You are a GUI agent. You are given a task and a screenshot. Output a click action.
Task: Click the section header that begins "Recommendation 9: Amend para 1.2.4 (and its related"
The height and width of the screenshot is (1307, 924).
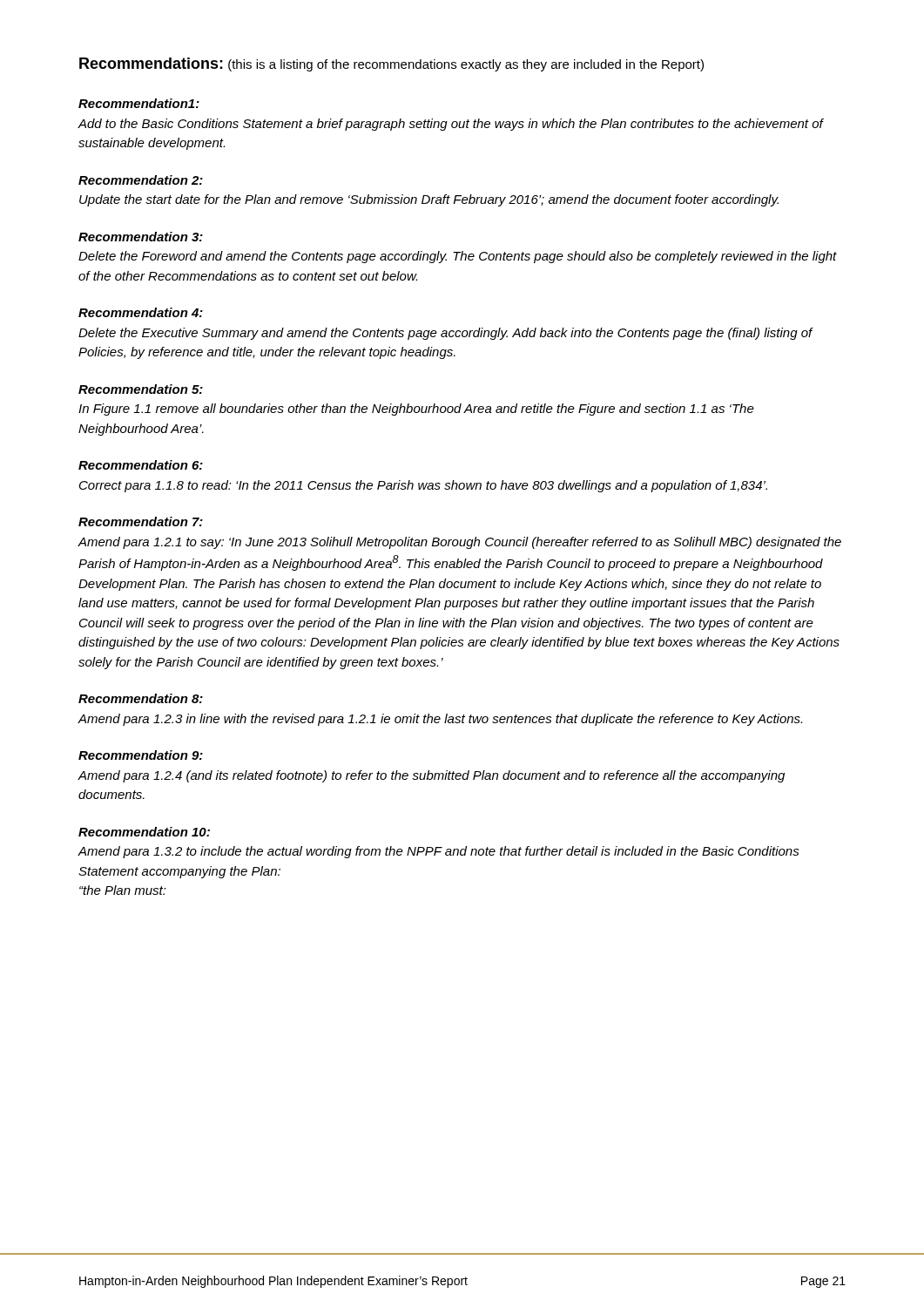[462, 775]
